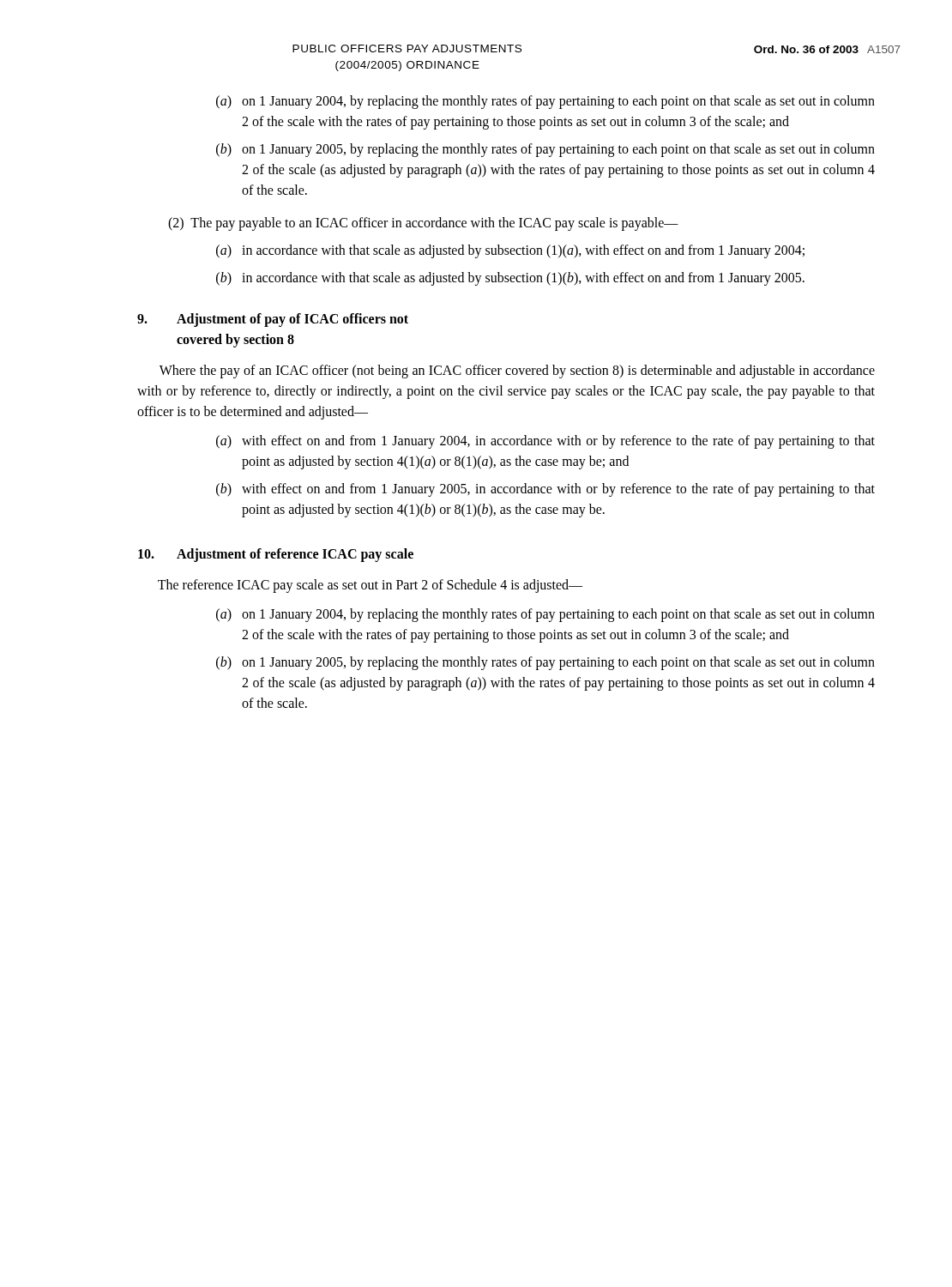Locate the region starting "Where the pay"
The width and height of the screenshot is (952, 1287).
click(506, 391)
